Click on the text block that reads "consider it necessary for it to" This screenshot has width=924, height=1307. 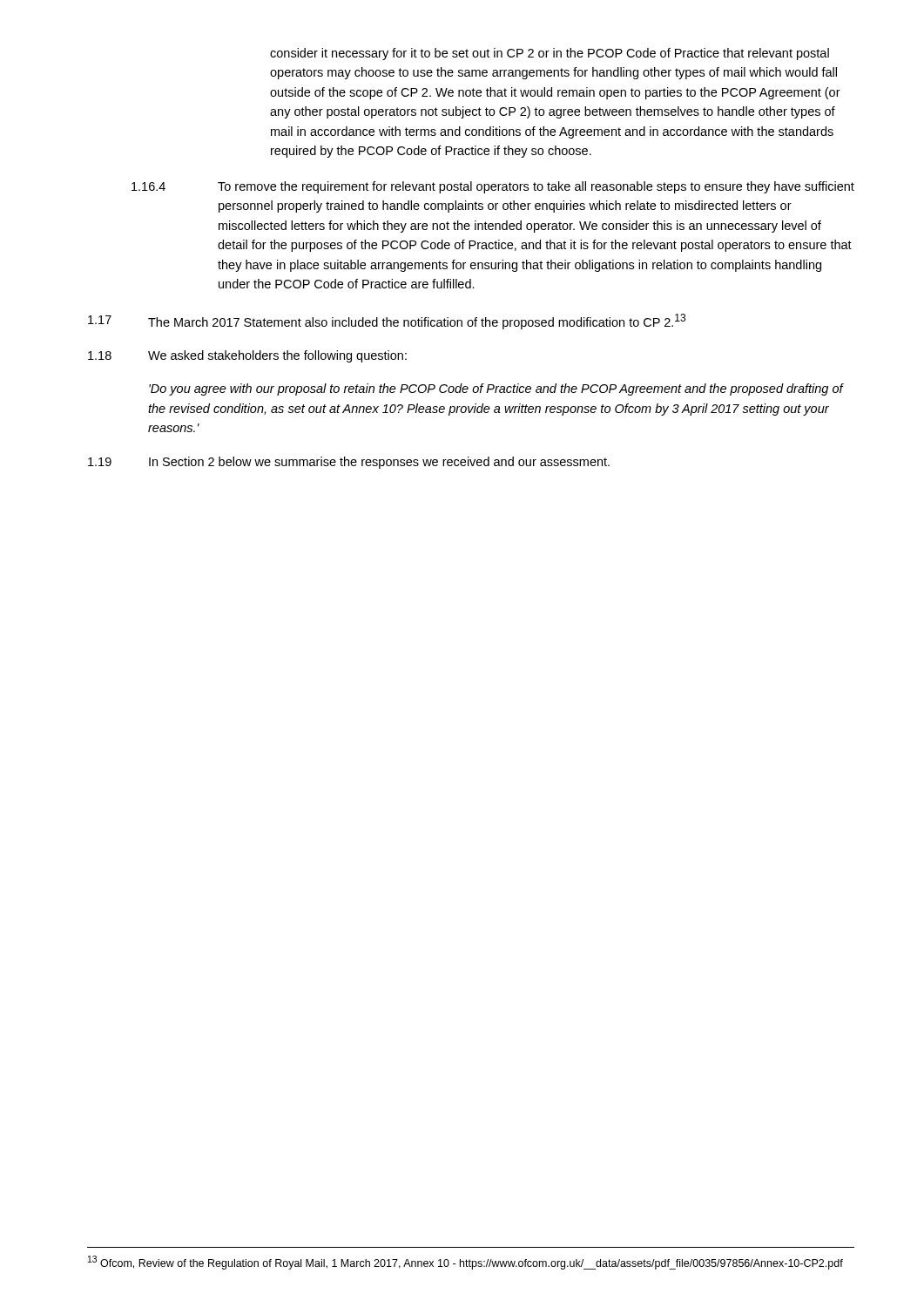click(x=555, y=102)
